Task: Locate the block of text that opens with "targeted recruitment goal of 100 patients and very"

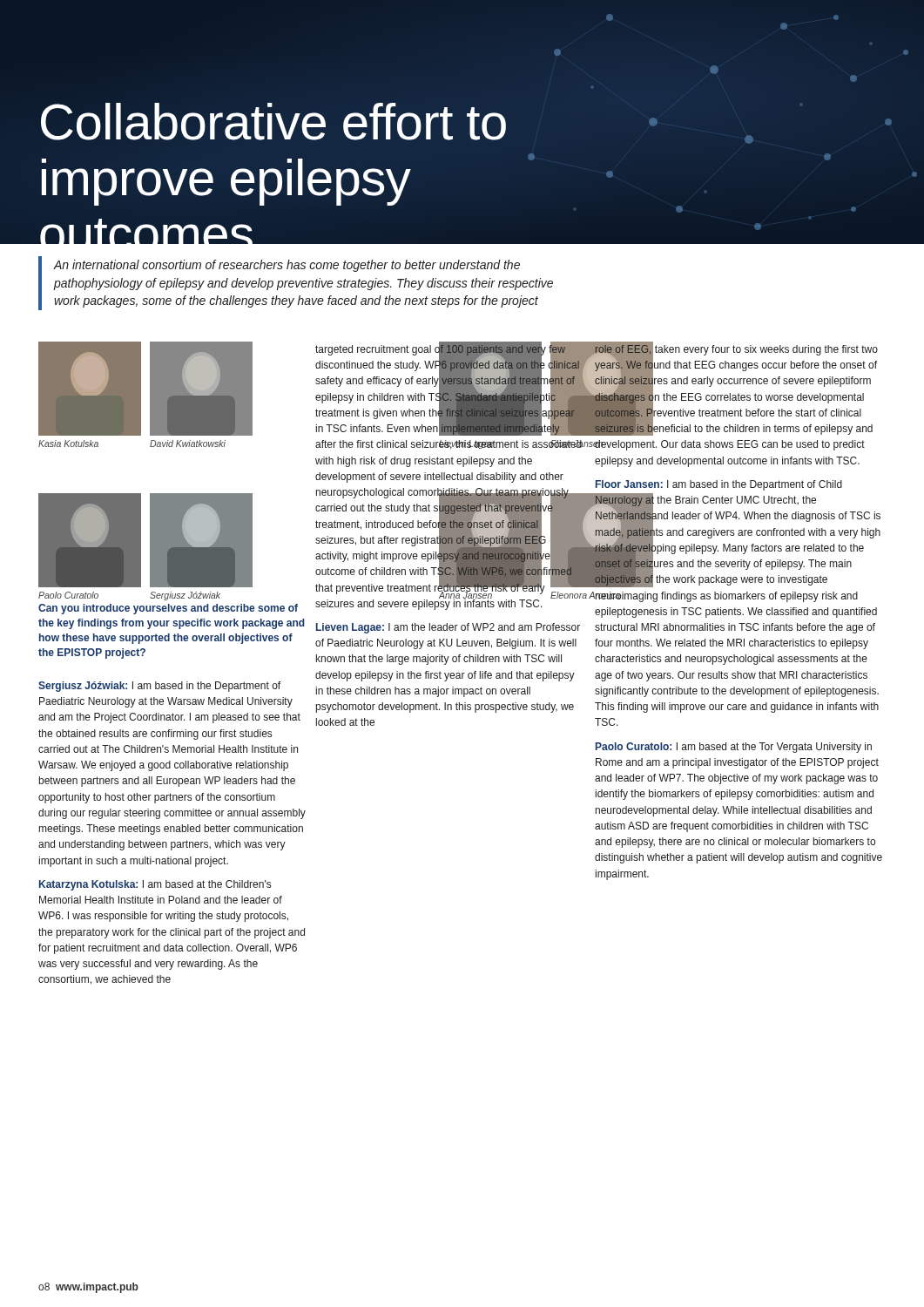Action: [449, 536]
